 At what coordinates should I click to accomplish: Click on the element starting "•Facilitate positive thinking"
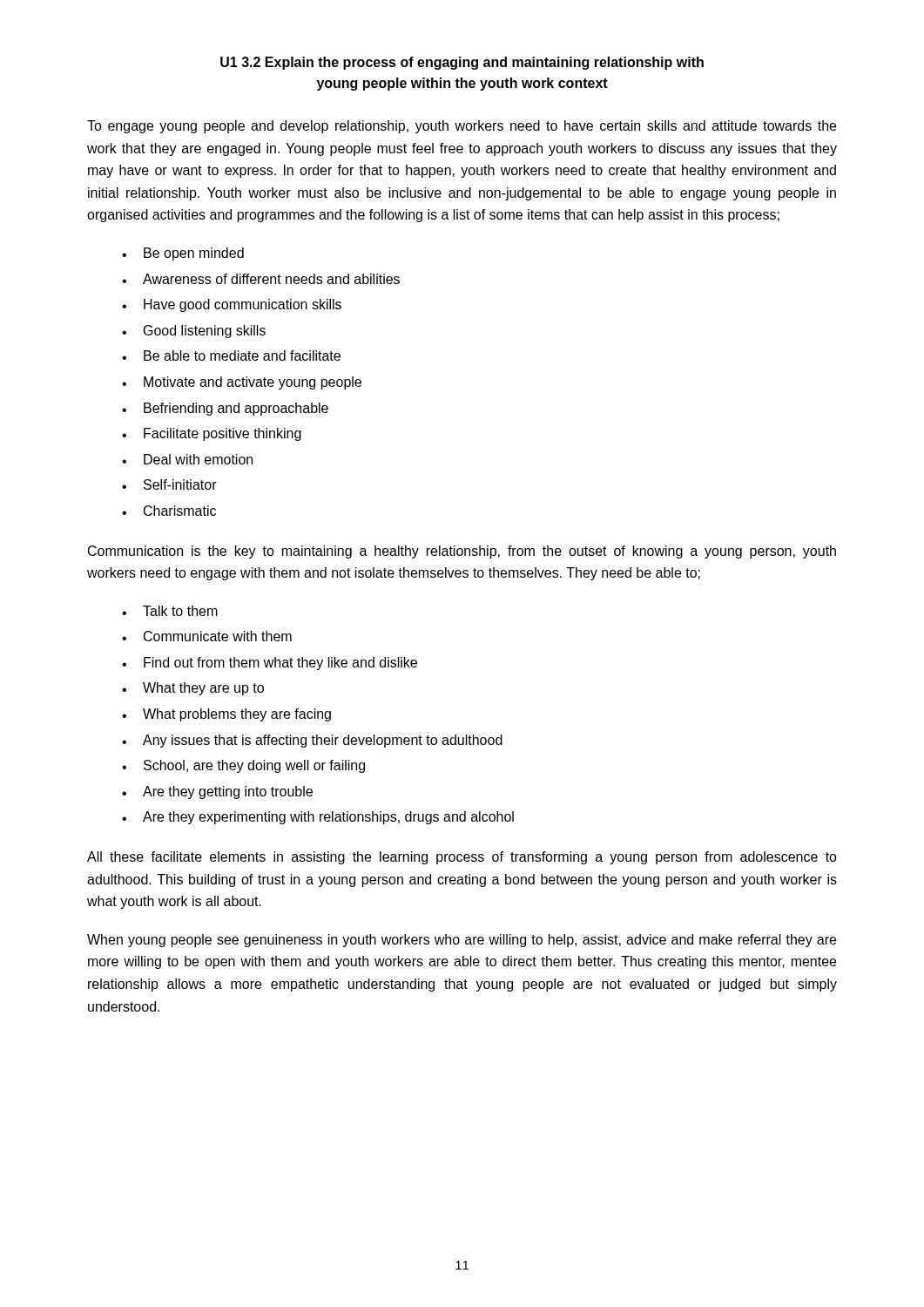click(212, 436)
